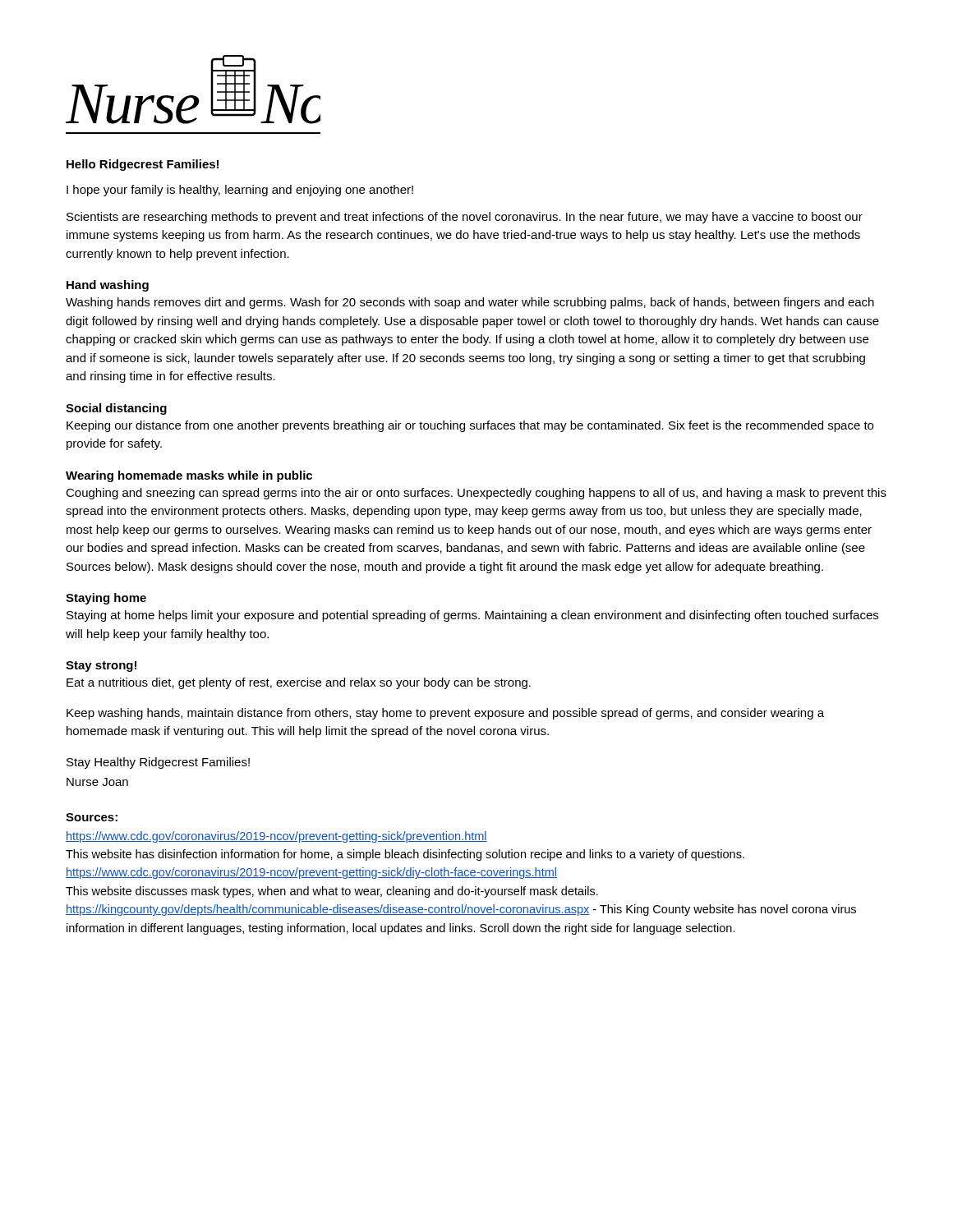This screenshot has height=1232, width=953.
Task: Point to the passage starting "Hello Ridgecrest Families!"
Action: pos(143,164)
